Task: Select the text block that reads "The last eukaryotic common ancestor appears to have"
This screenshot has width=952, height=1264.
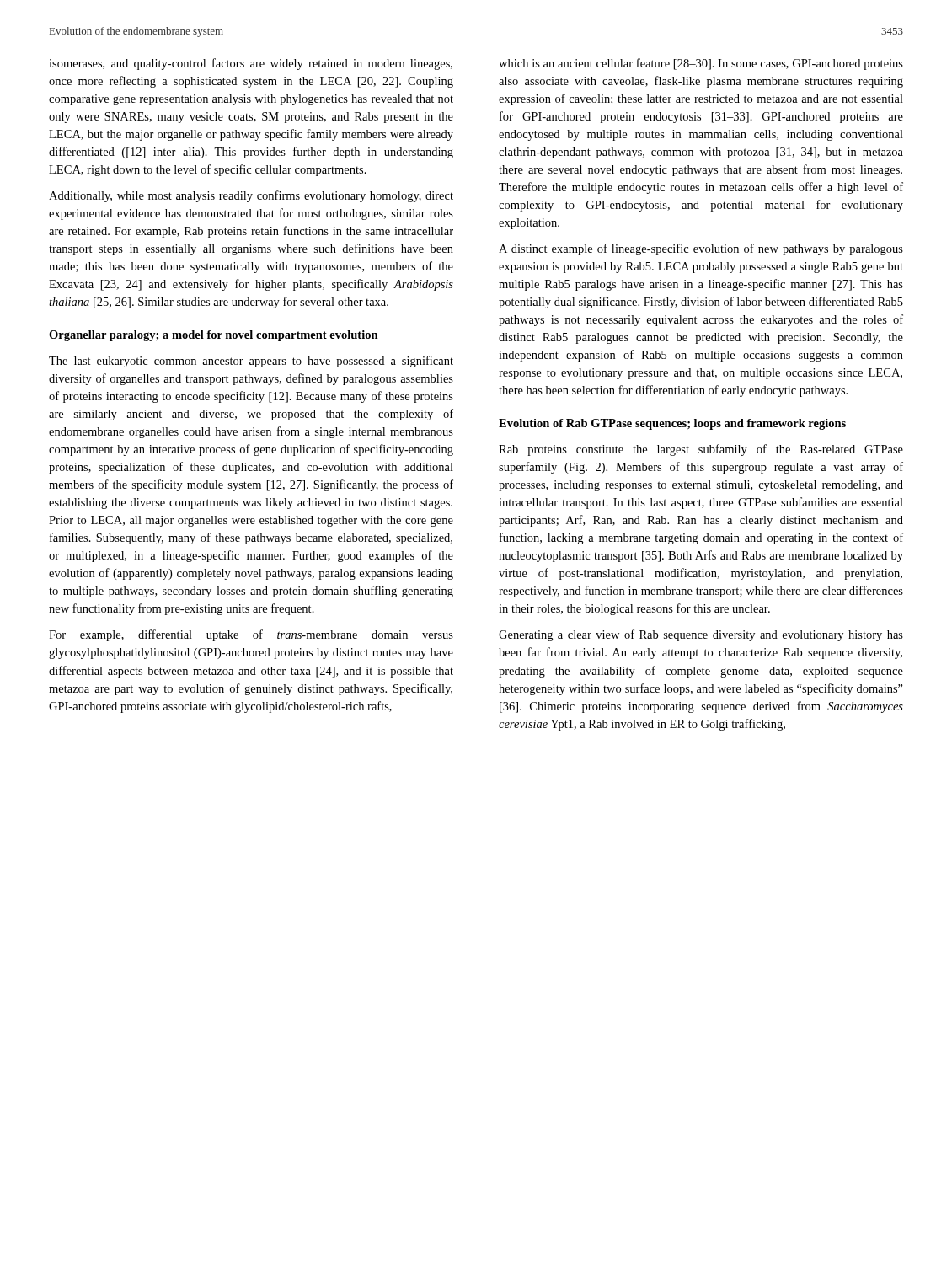Action: click(251, 485)
